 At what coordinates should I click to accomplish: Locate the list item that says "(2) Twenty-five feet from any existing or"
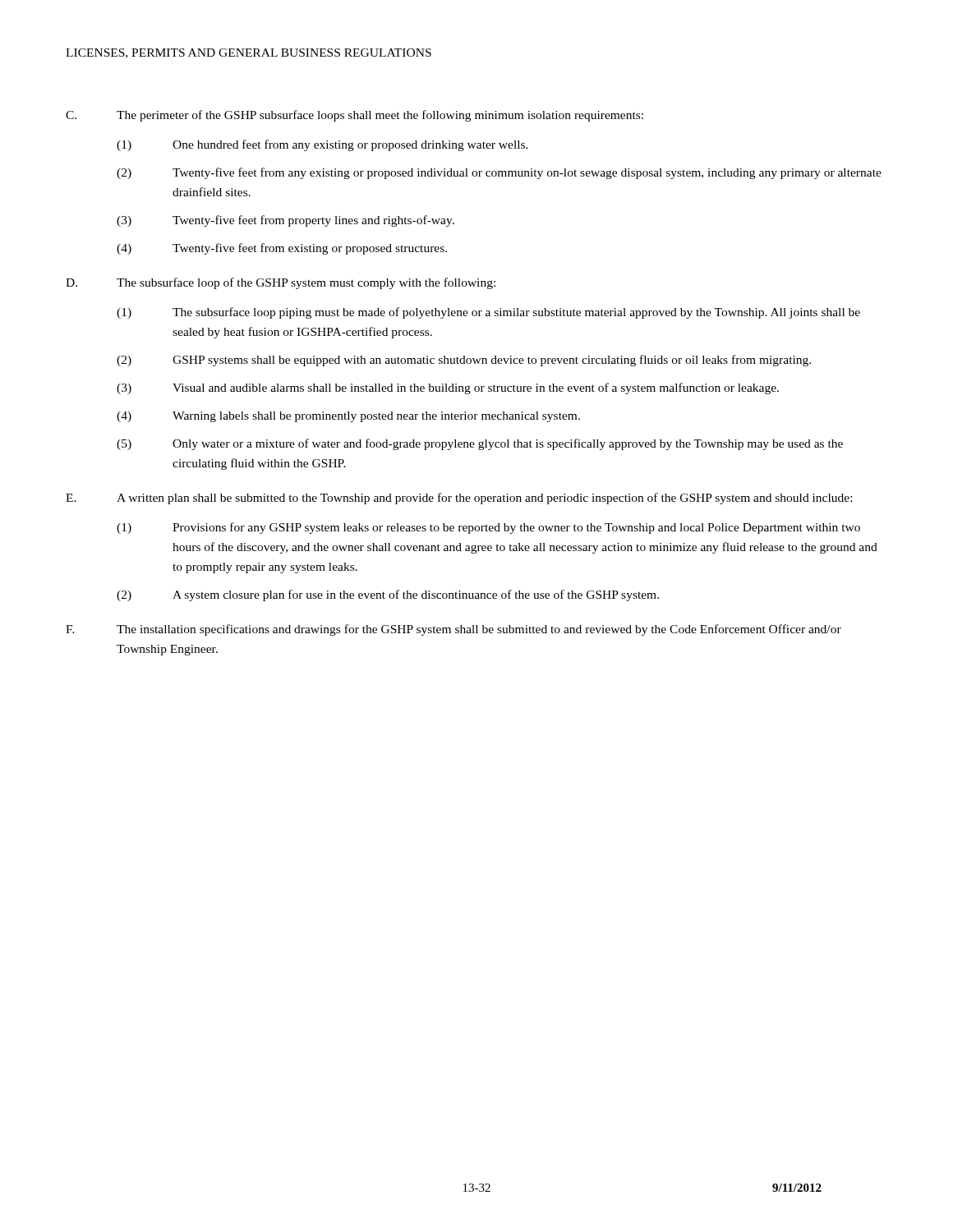pyautogui.click(x=502, y=182)
